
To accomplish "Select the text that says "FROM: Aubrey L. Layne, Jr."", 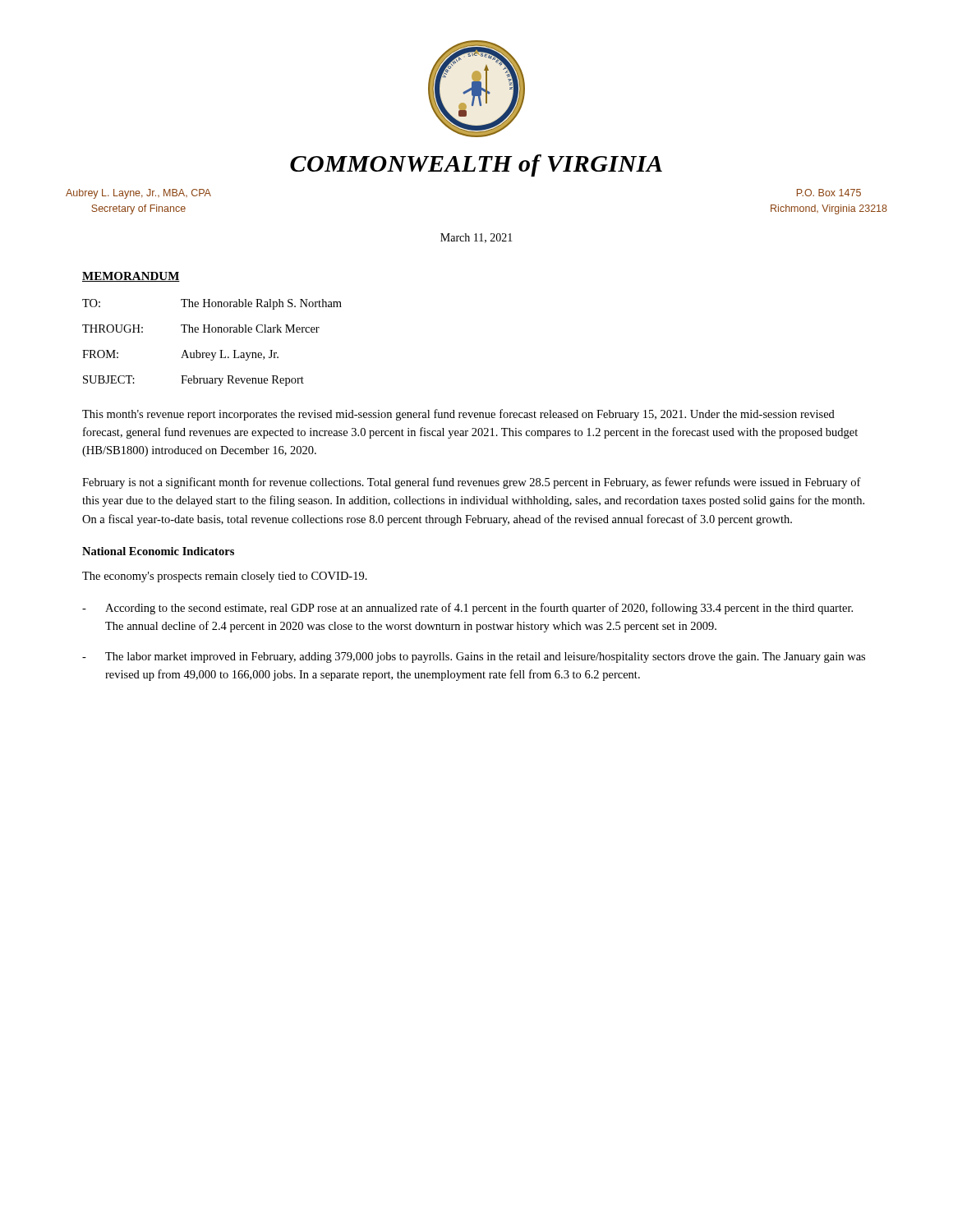I will tap(180, 355).
